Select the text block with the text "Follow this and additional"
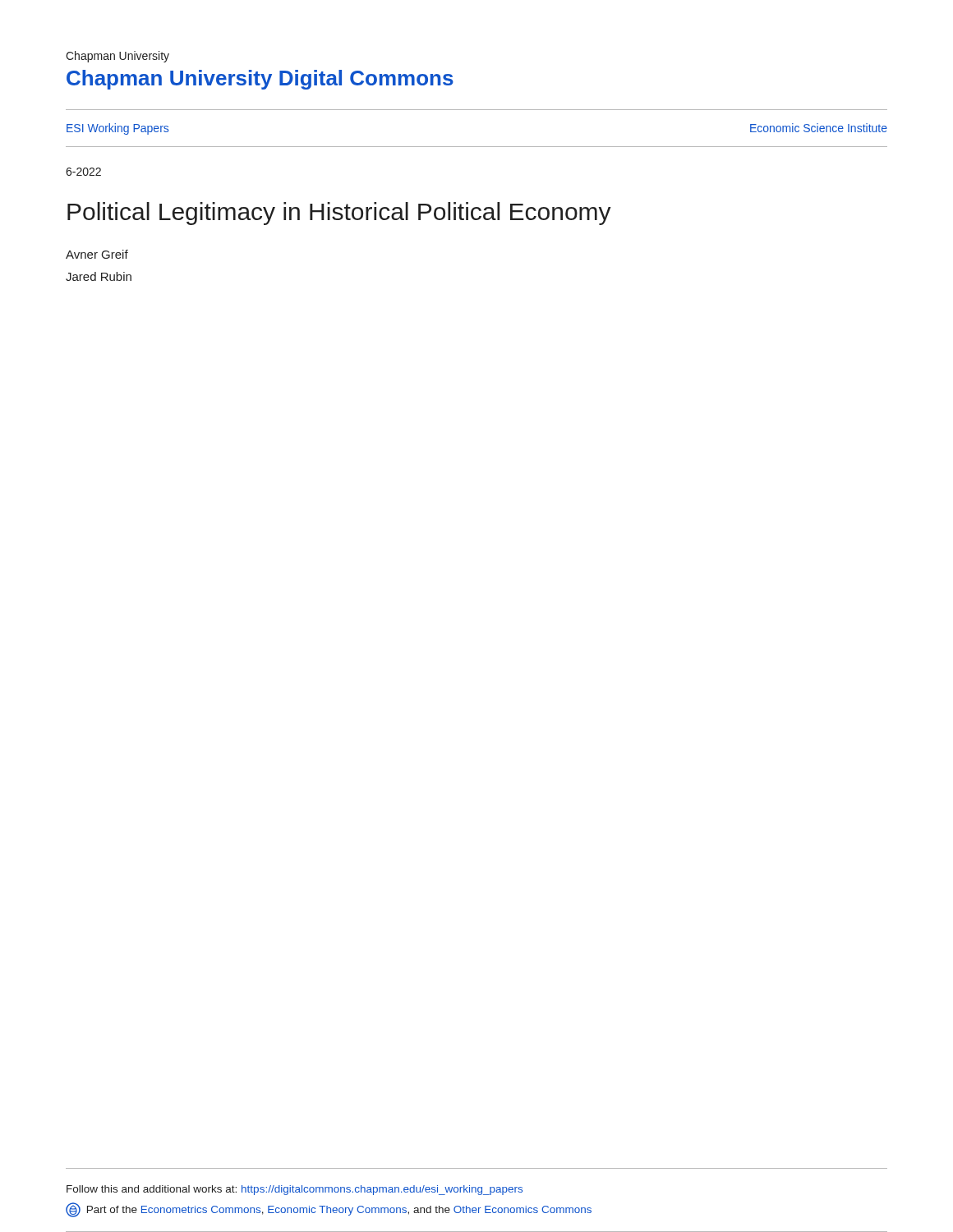The image size is (953, 1232). pos(294,1189)
